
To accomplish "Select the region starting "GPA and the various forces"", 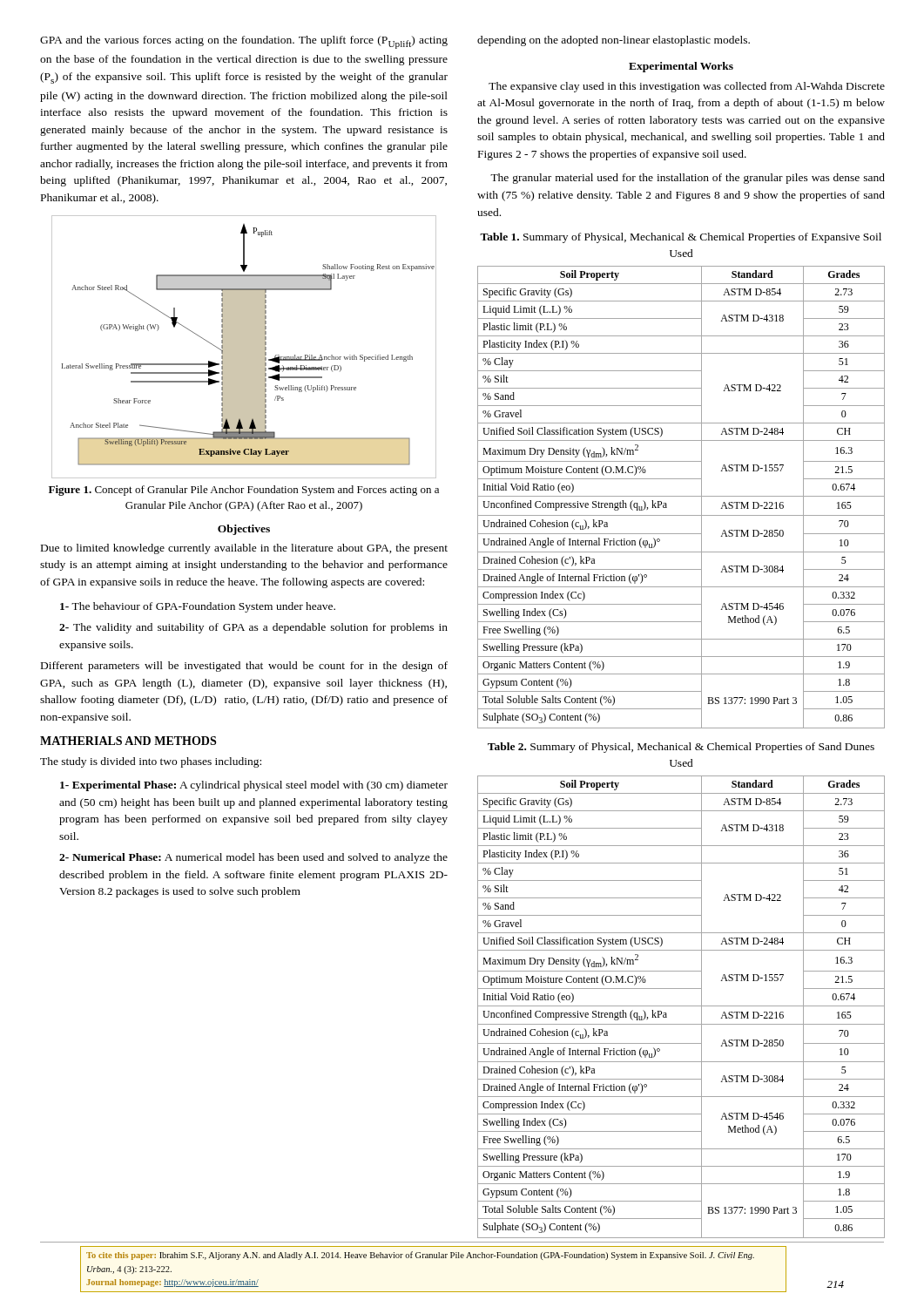I will 244,118.
